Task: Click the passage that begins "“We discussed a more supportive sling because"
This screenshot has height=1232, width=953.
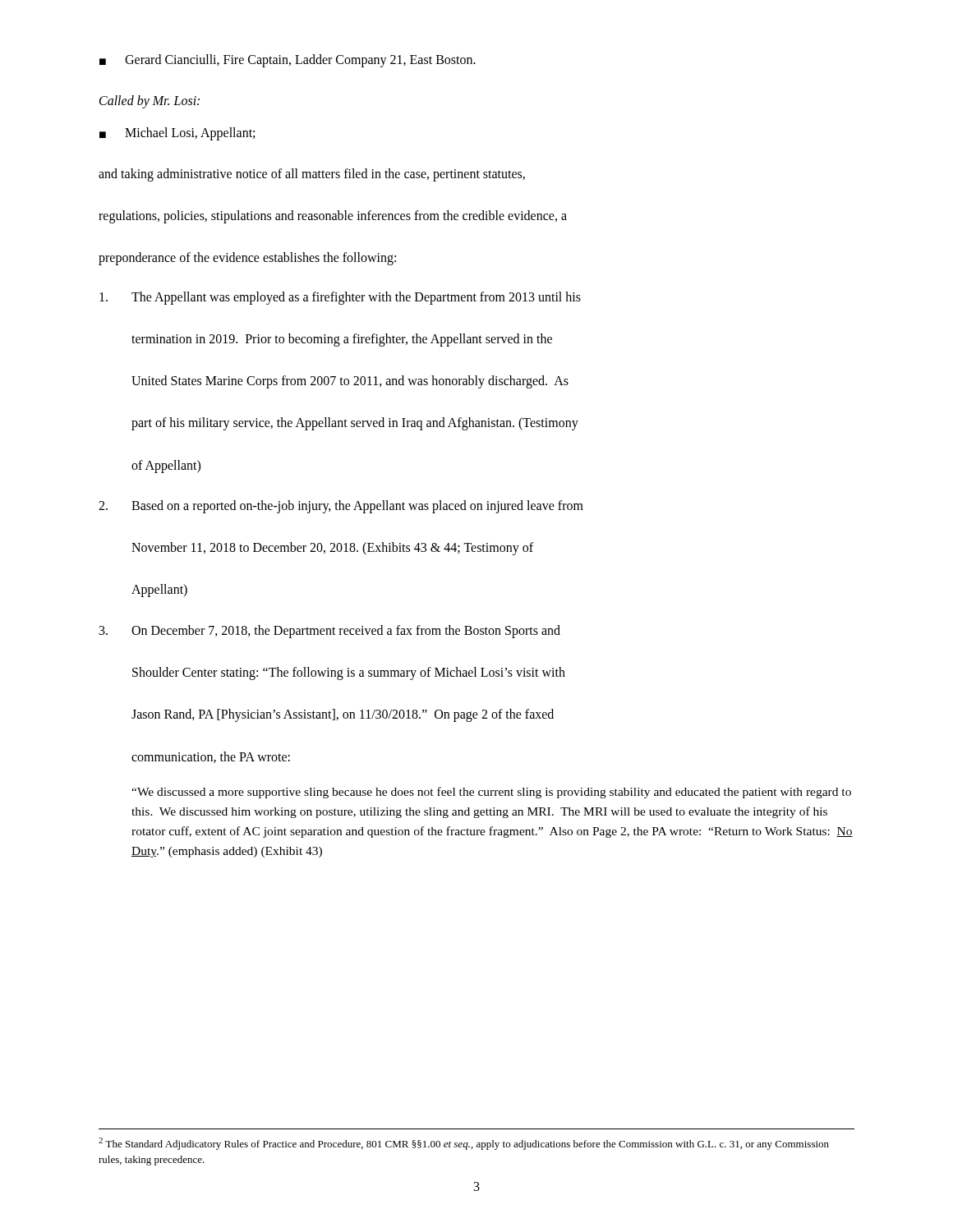Action: [492, 821]
